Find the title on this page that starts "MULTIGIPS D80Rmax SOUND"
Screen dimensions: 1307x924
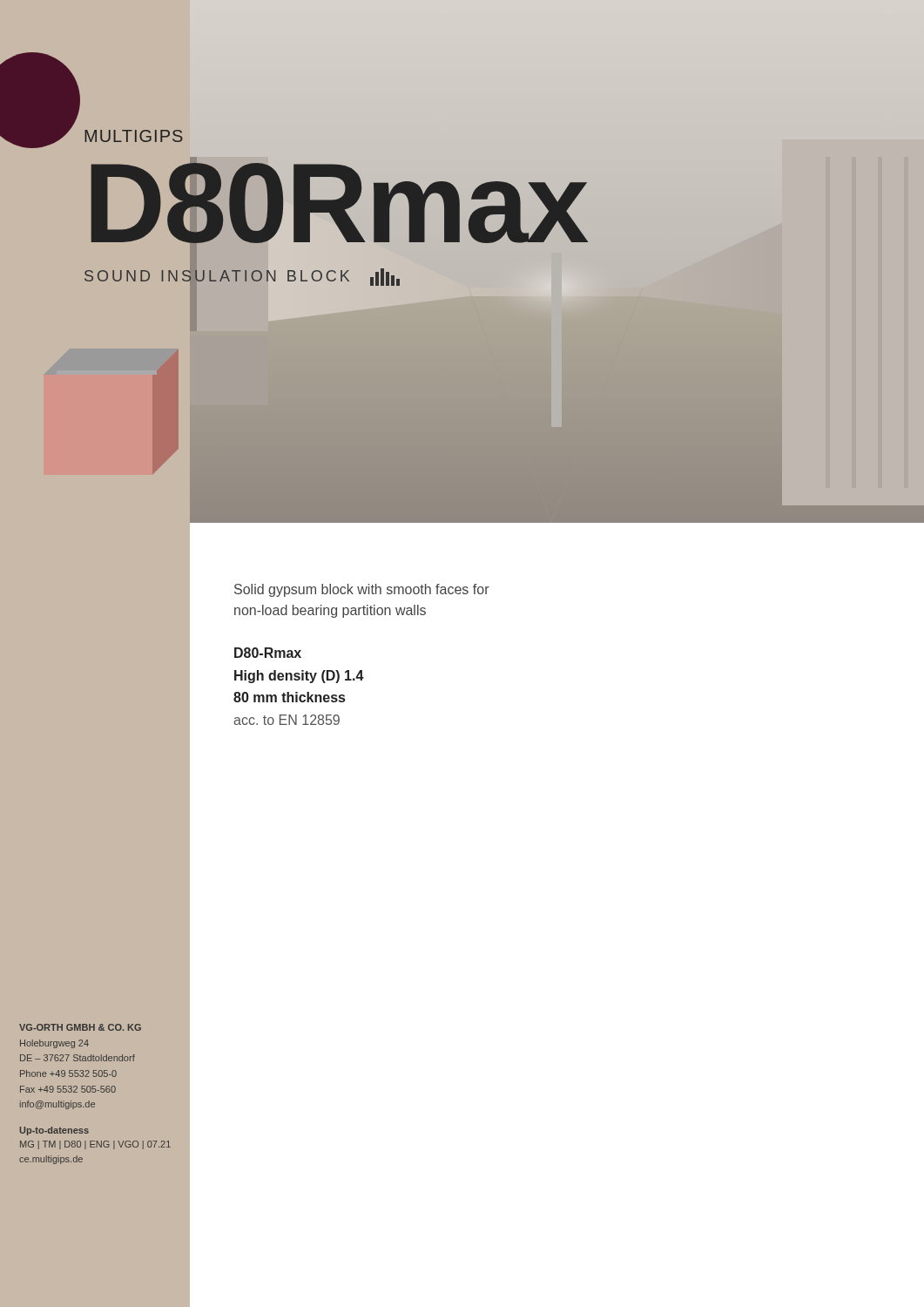[336, 206]
